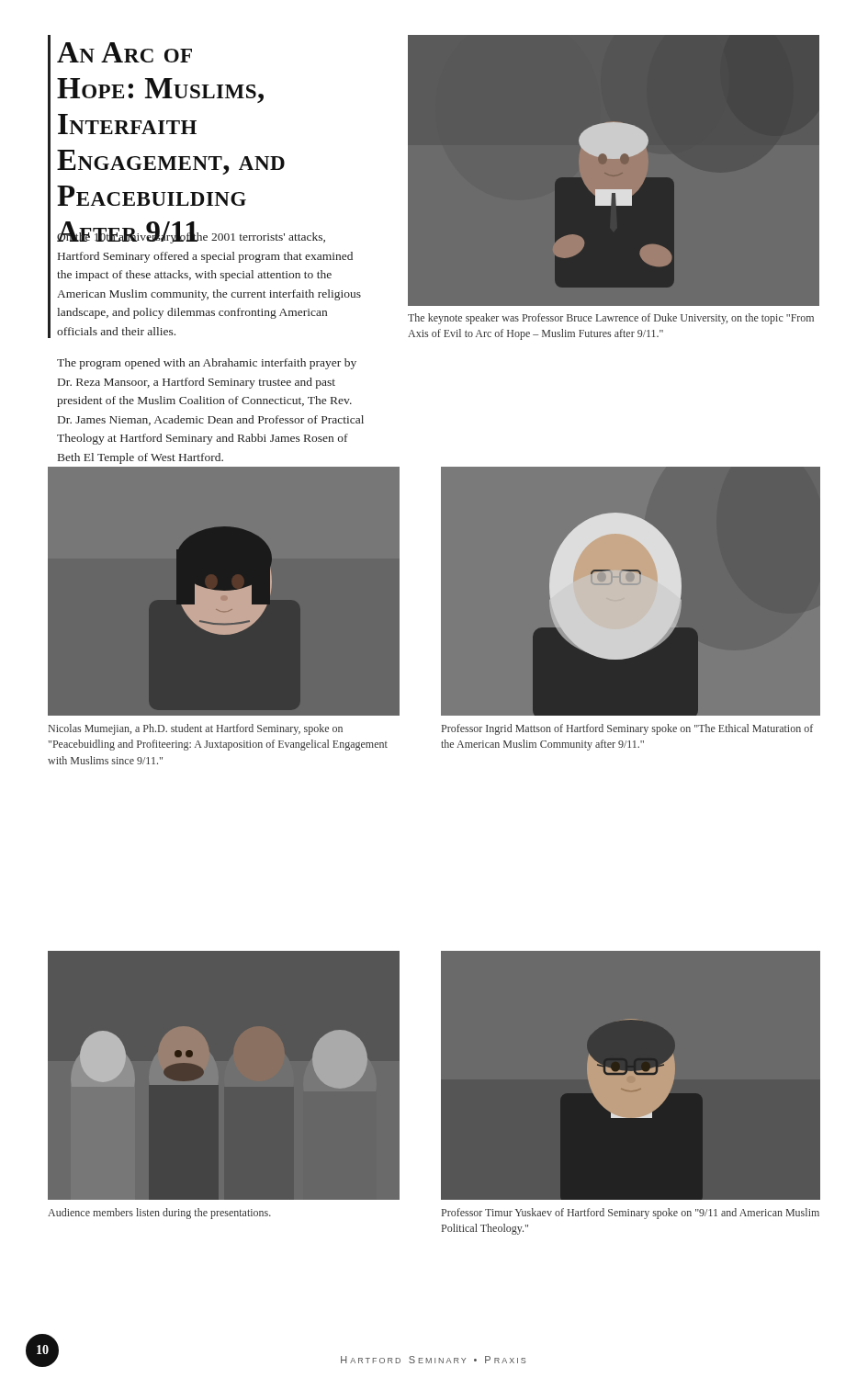Screen dimensions: 1378x868
Task: Locate the text starting "The keynote speaker"
Action: [x=614, y=326]
